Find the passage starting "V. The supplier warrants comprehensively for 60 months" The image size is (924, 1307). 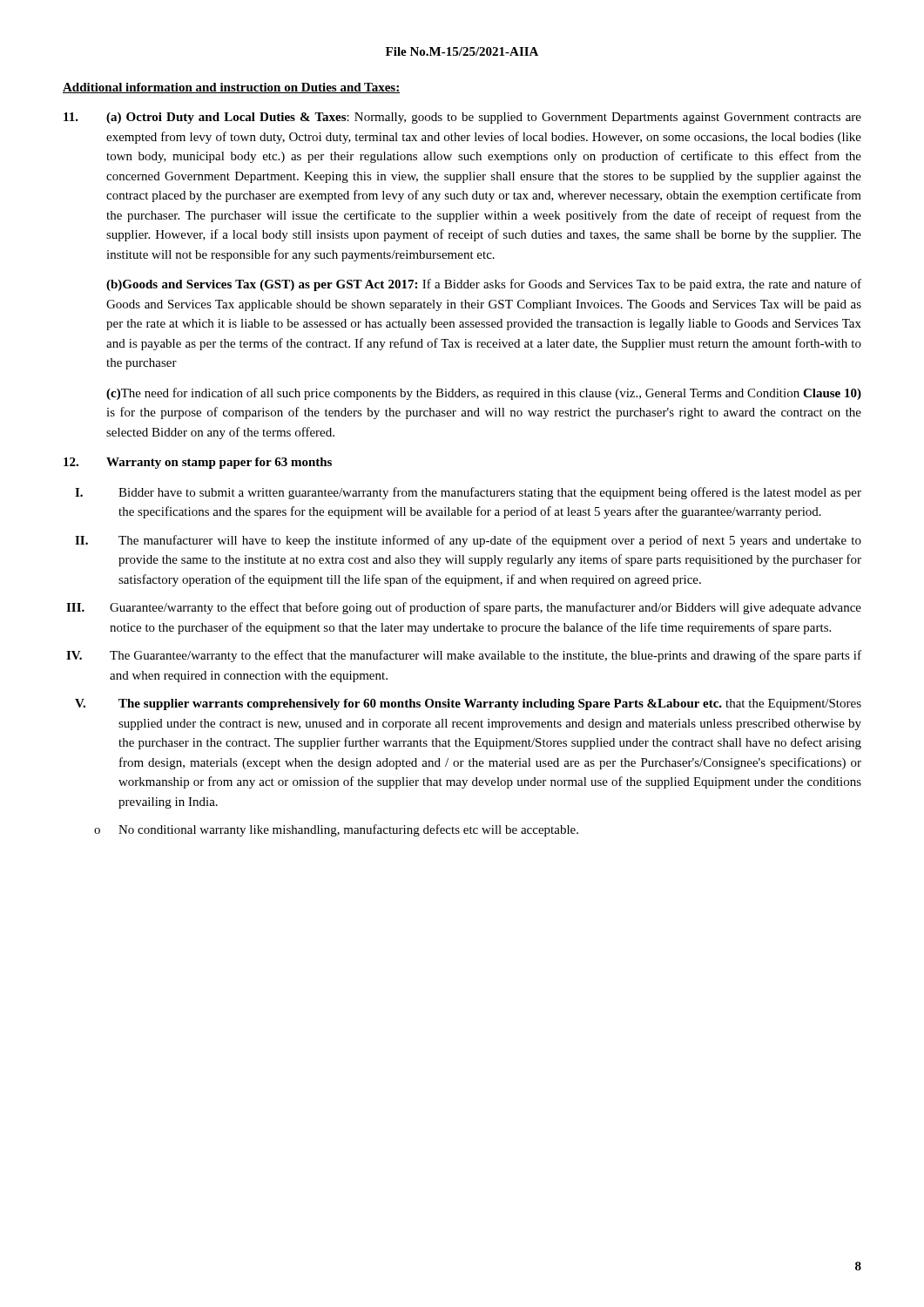tap(462, 752)
